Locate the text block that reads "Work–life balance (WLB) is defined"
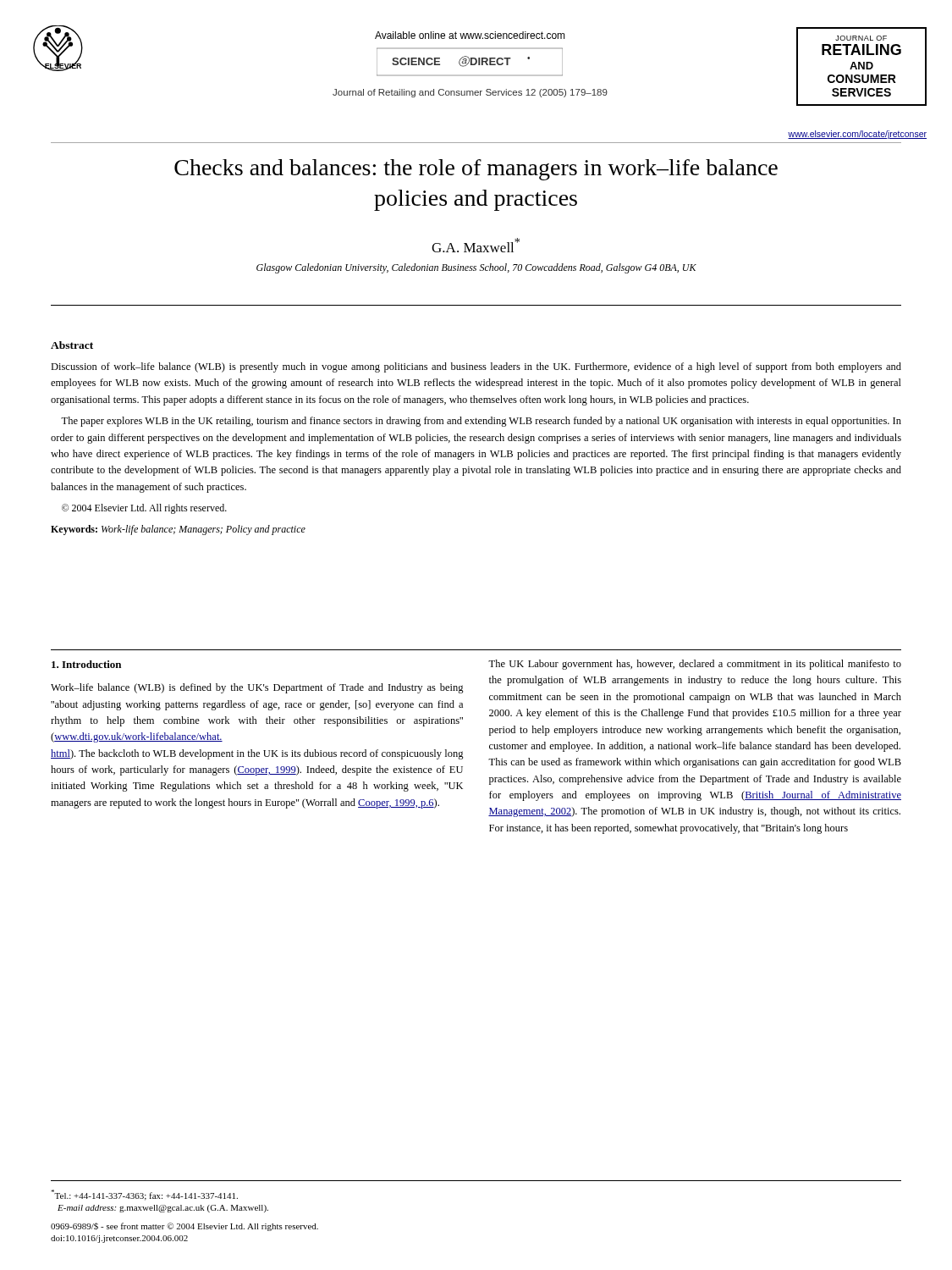 click(257, 746)
